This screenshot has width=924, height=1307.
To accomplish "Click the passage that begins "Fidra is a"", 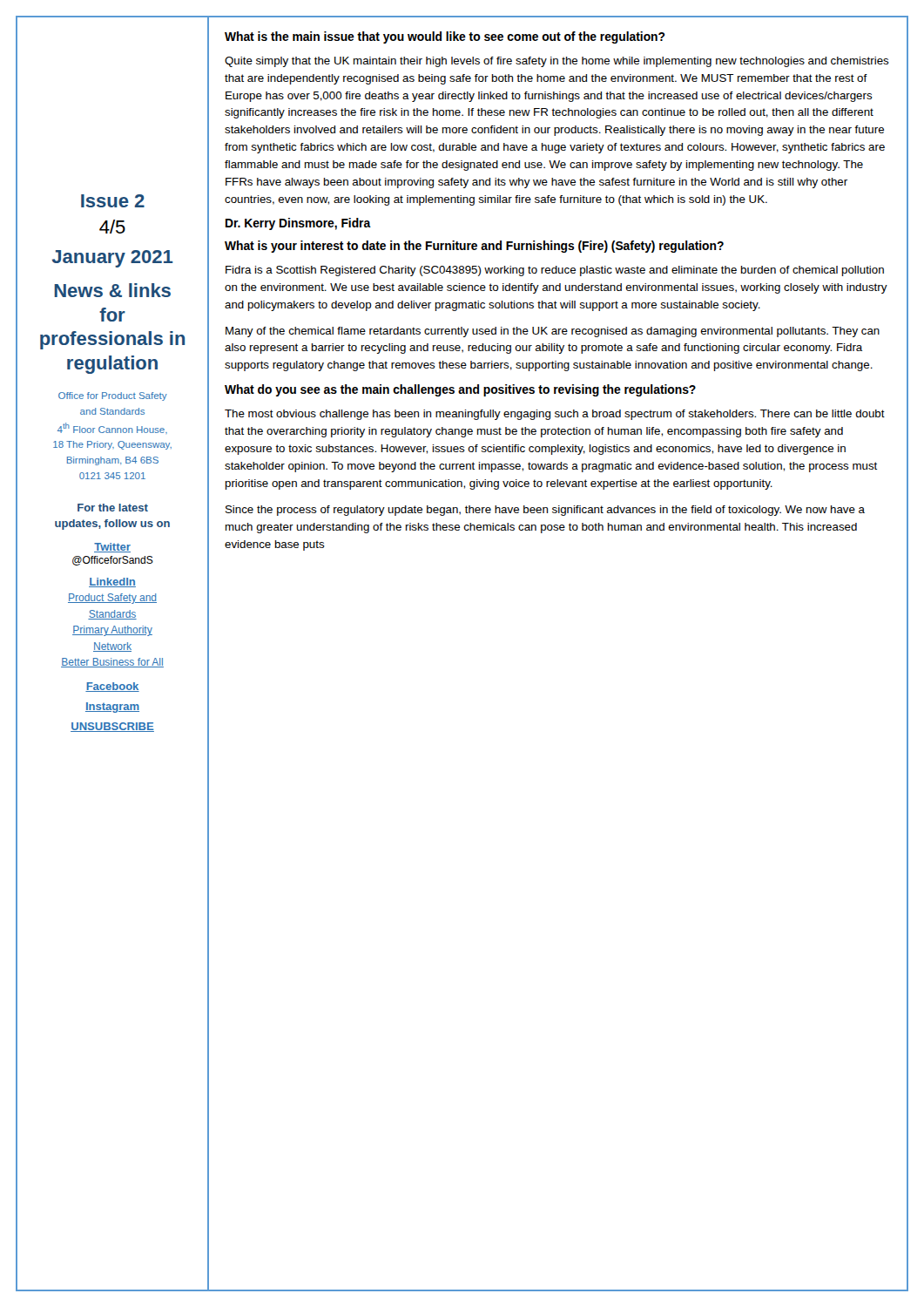I will (556, 287).
